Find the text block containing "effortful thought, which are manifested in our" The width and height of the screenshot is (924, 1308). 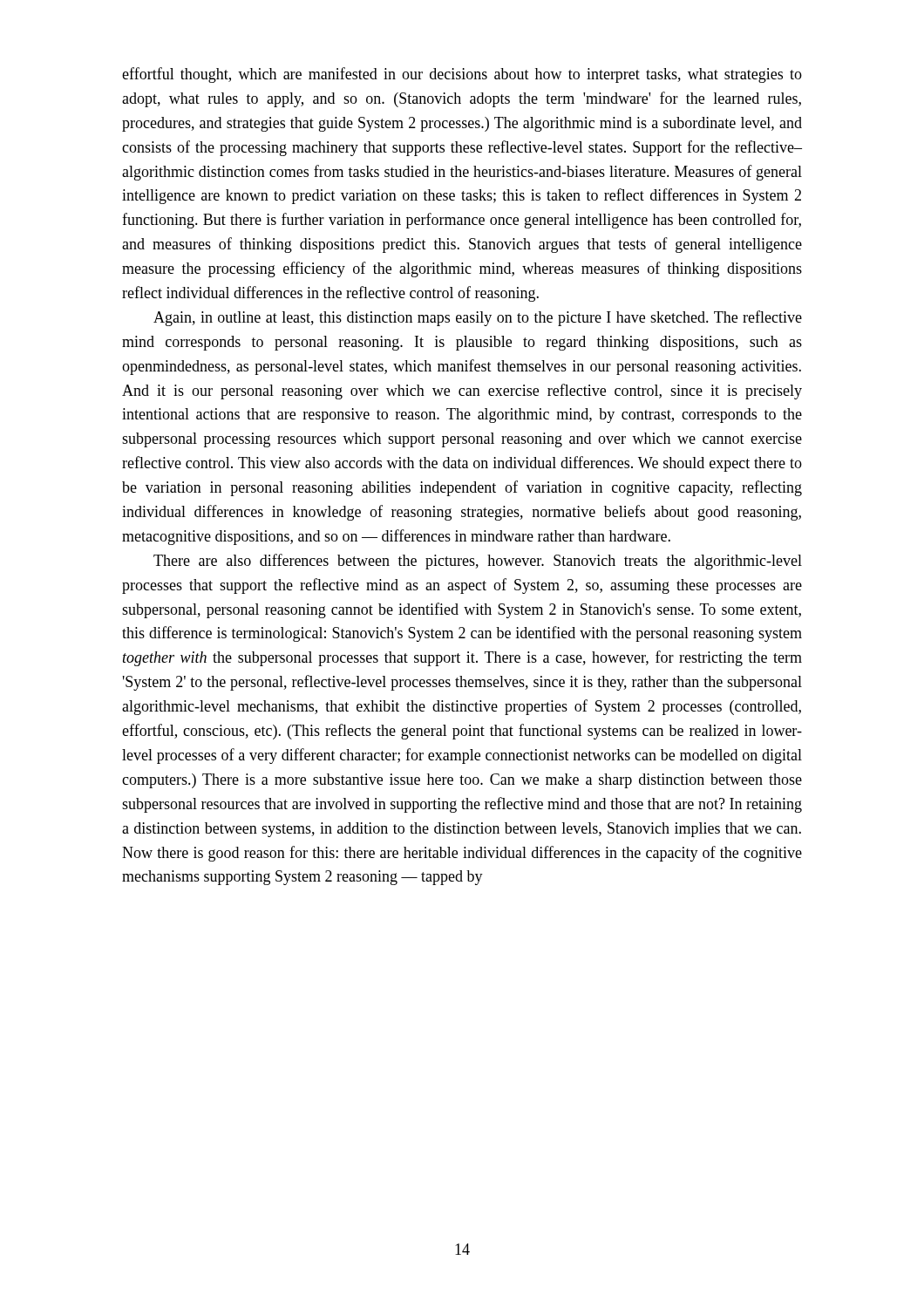coord(462,476)
